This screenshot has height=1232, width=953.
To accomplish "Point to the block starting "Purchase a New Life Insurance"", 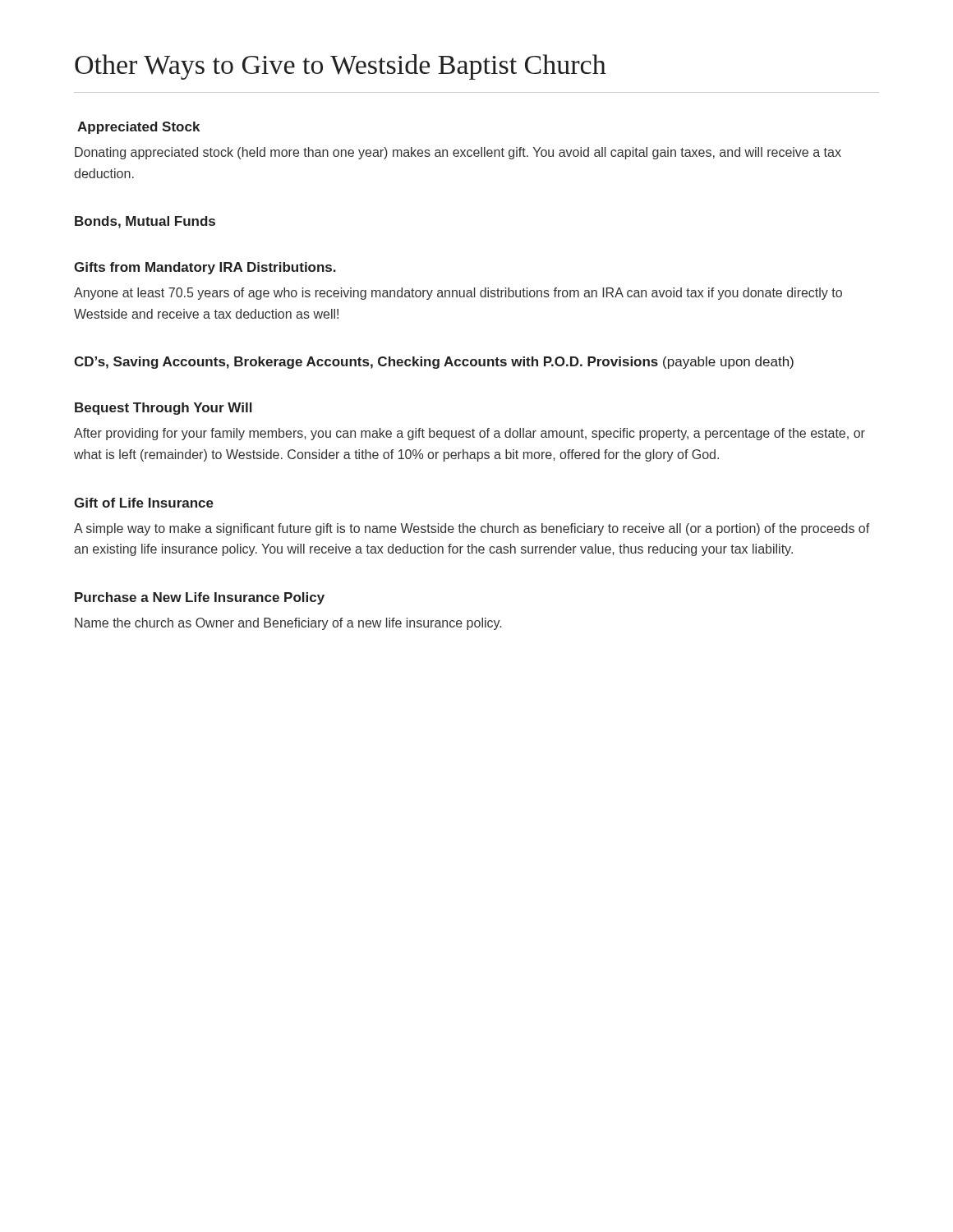I will point(199,597).
